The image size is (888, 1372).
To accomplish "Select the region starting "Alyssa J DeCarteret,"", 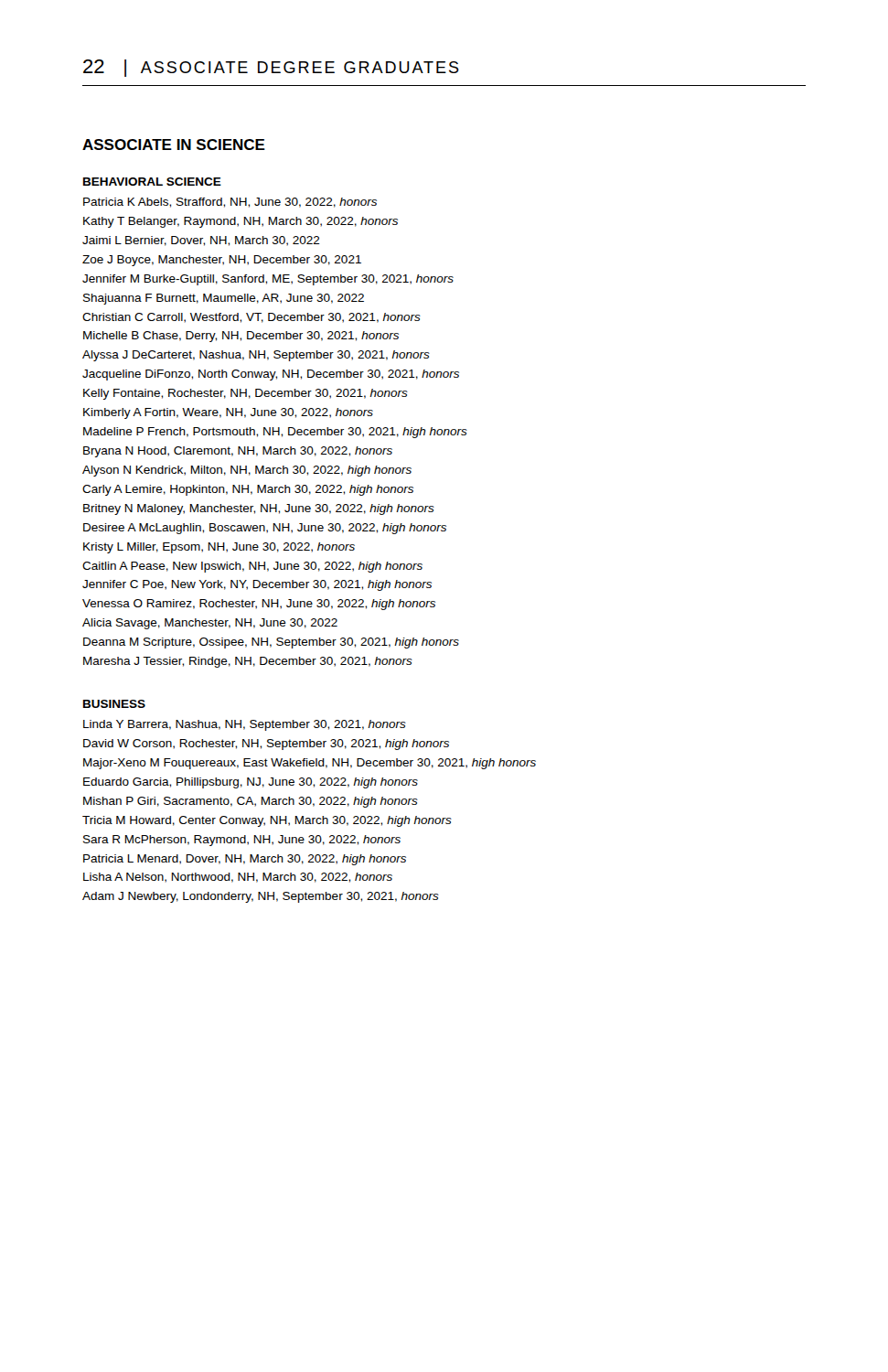I will (256, 355).
